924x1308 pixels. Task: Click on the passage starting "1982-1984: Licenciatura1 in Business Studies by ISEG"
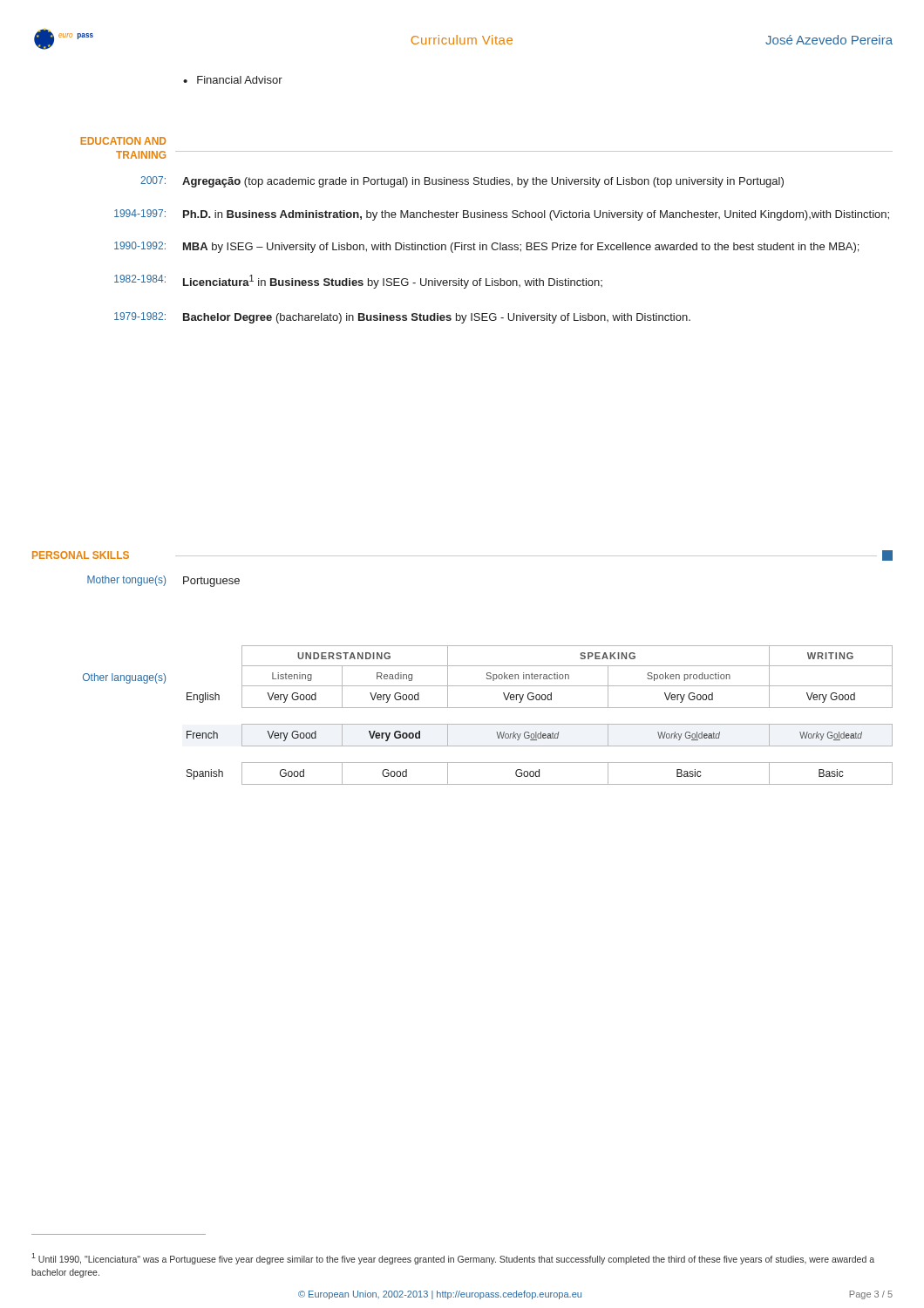pos(462,281)
